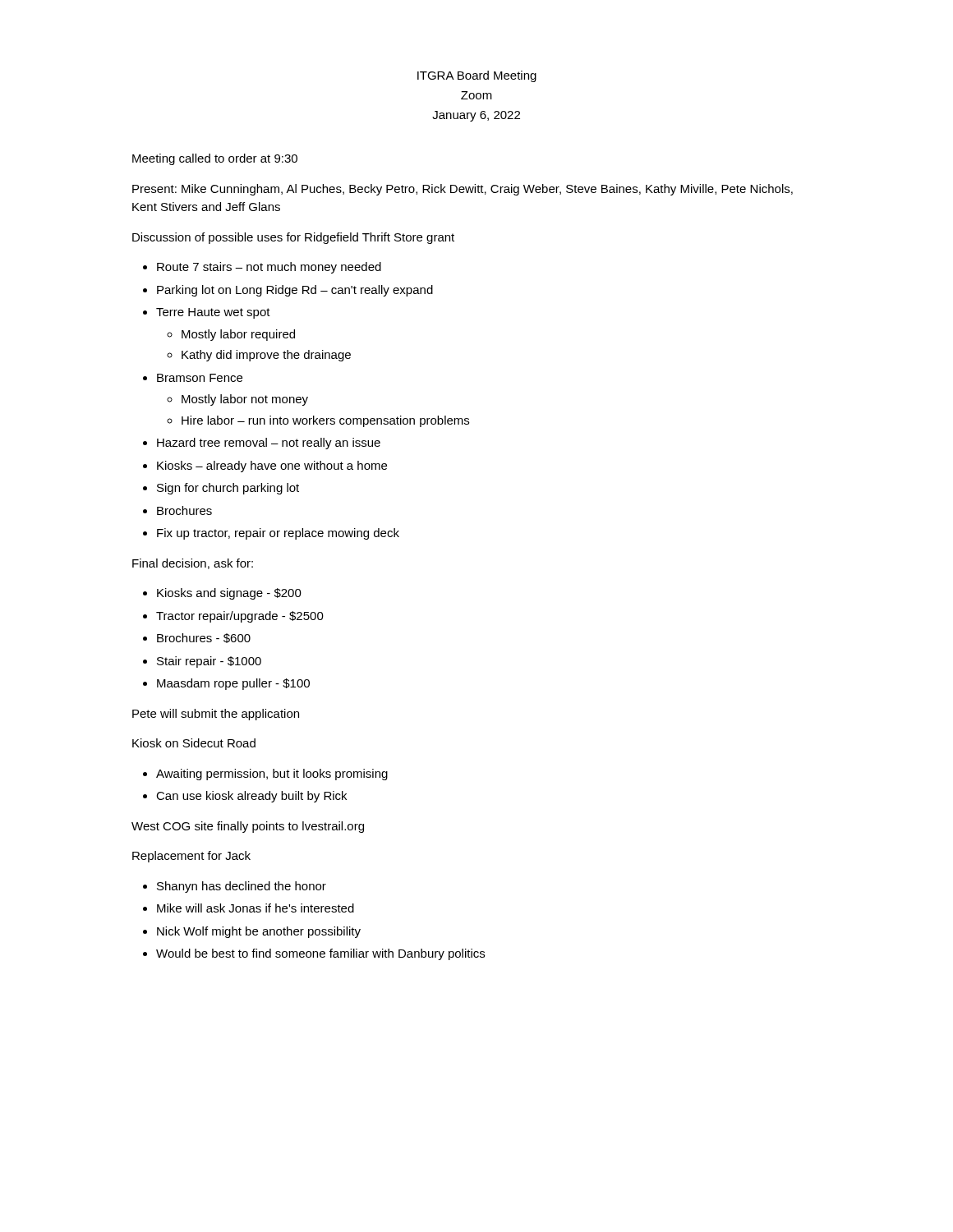Find the text containing "Replacement for Jack"
953x1232 pixels.
[191, 855]
